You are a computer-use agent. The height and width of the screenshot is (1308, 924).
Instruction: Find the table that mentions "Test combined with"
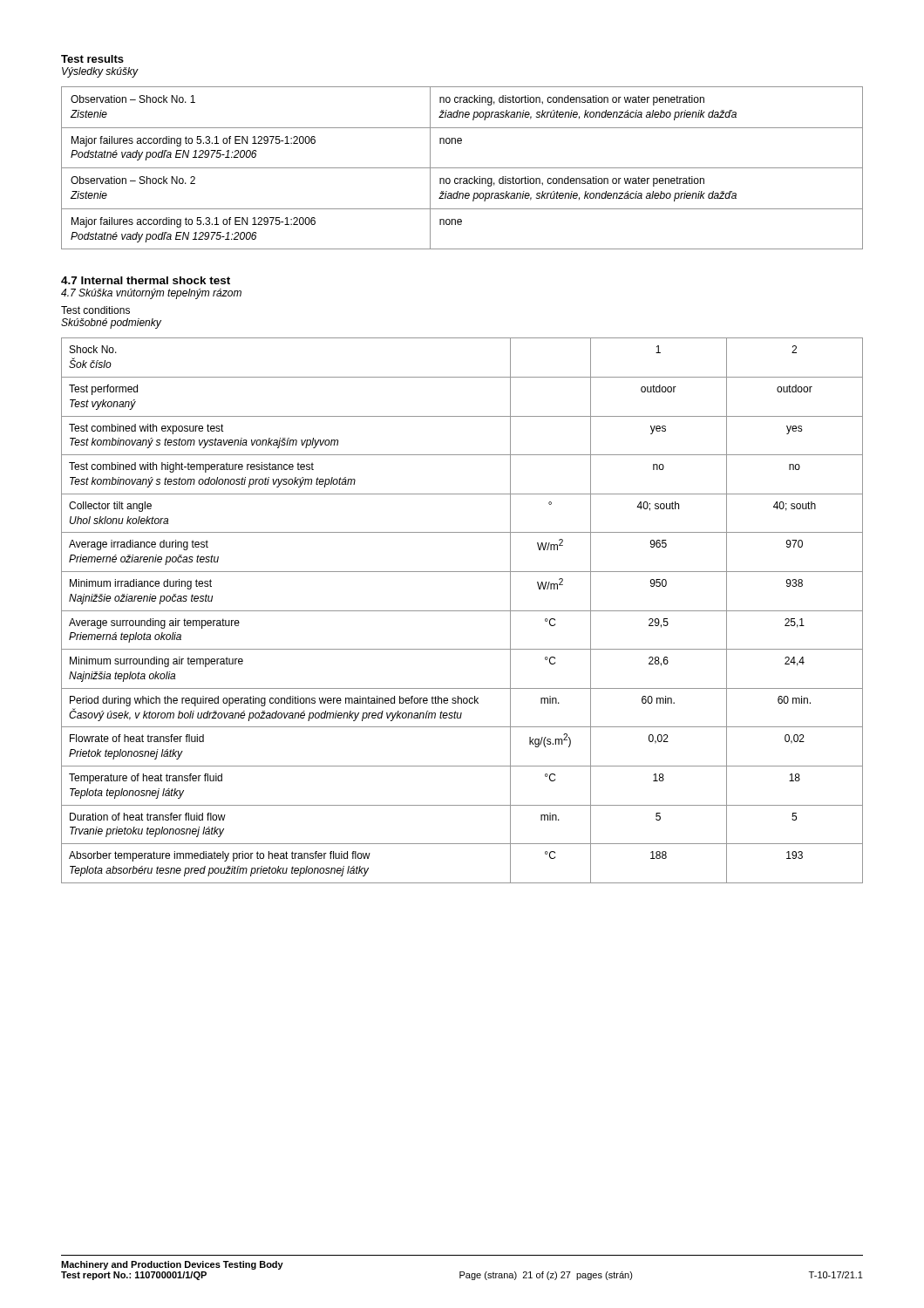click(462, 610)
